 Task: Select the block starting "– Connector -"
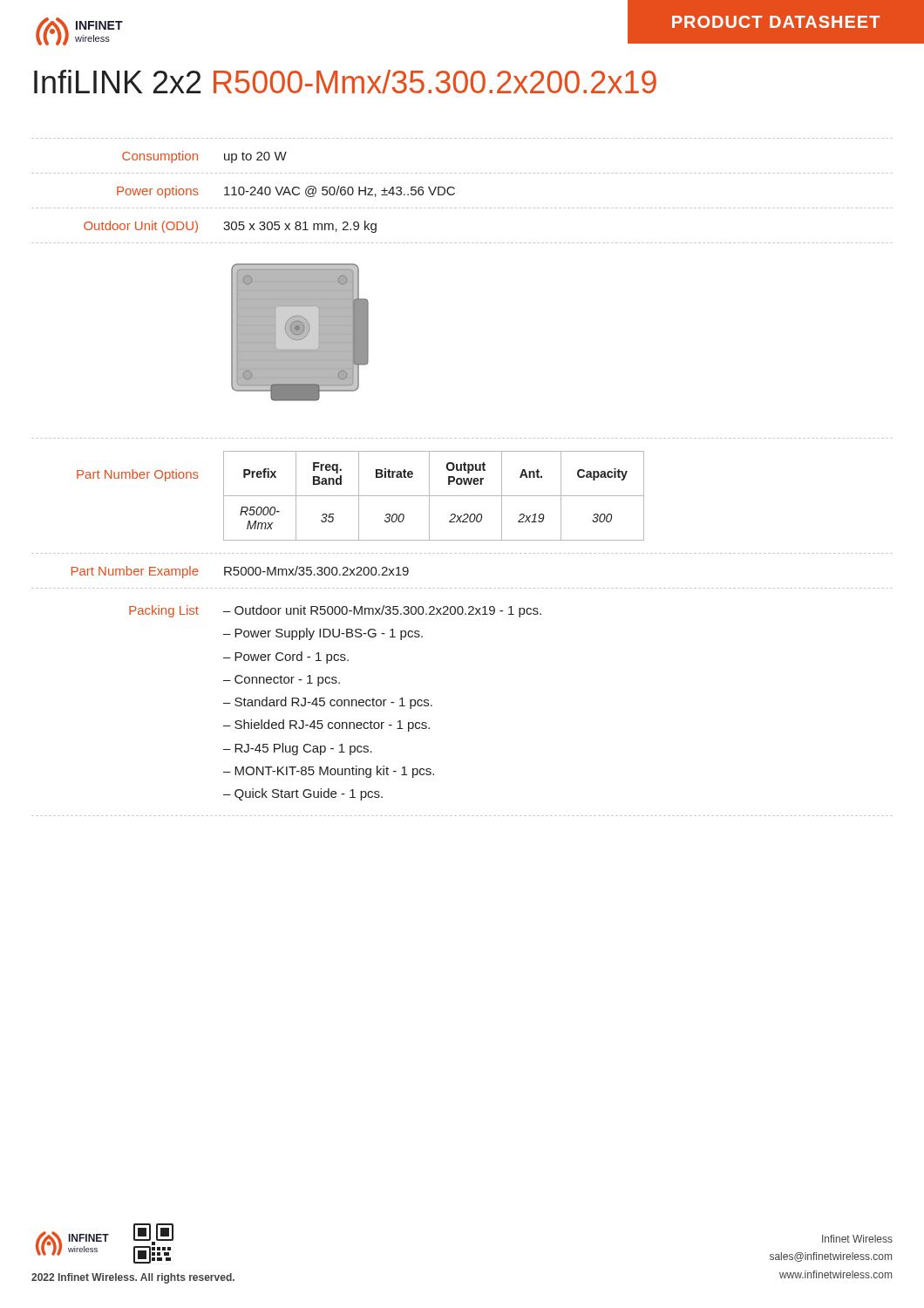point(282,679)
